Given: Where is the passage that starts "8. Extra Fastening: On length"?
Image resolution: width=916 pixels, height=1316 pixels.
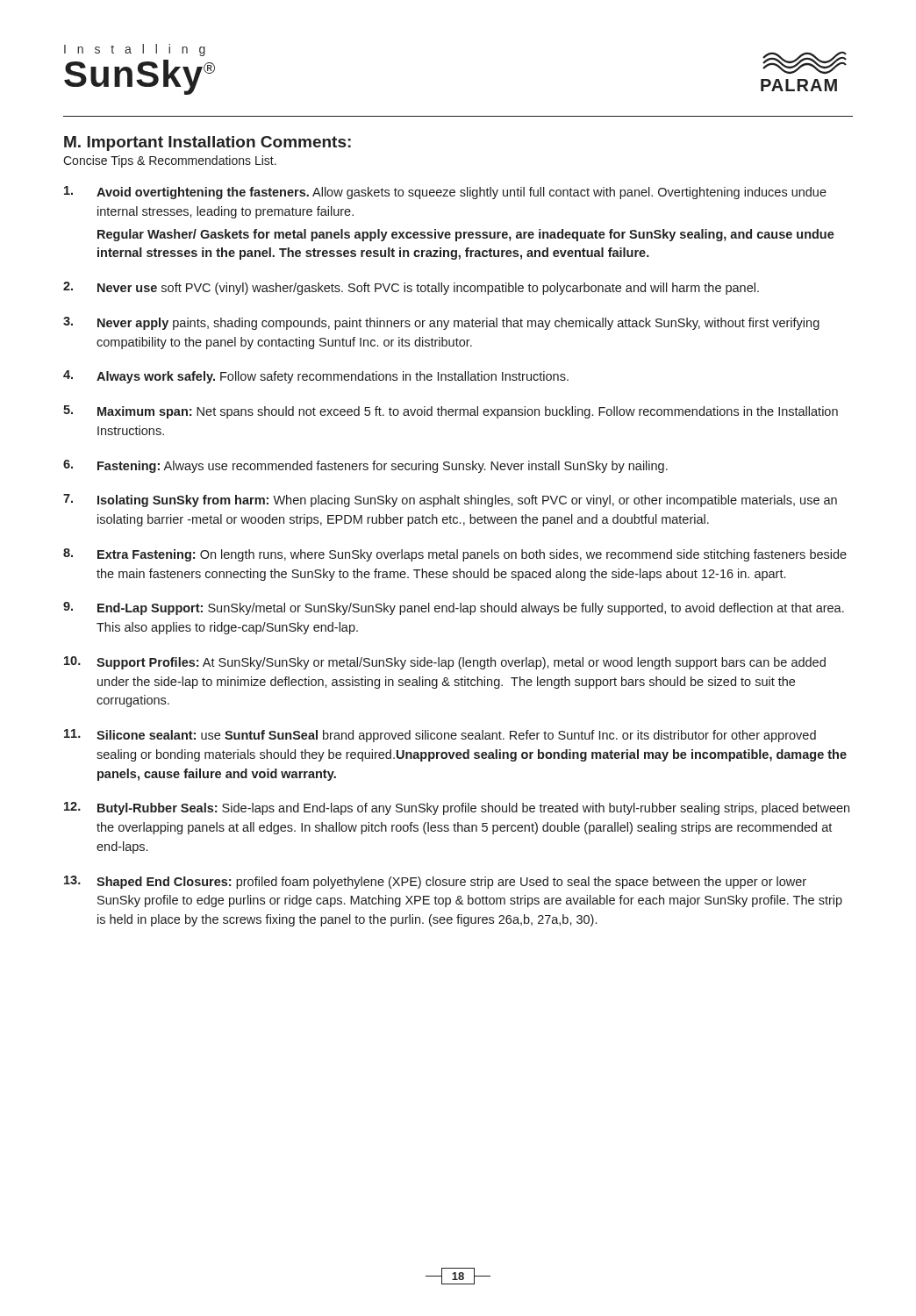Looking at the screenshot, I should click(x=458, y=566).
